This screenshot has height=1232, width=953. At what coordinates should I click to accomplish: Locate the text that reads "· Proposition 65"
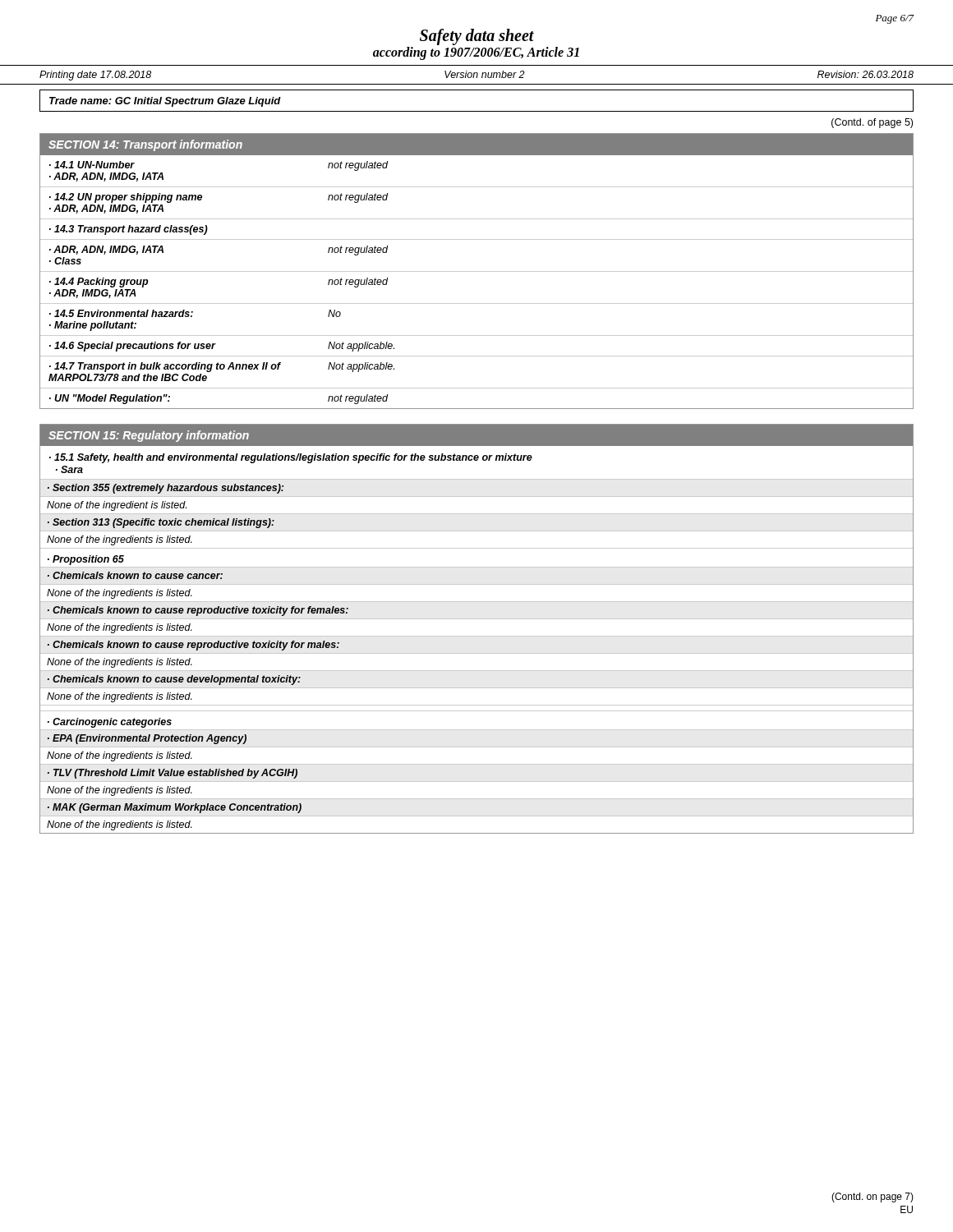[x=85, y=559]
